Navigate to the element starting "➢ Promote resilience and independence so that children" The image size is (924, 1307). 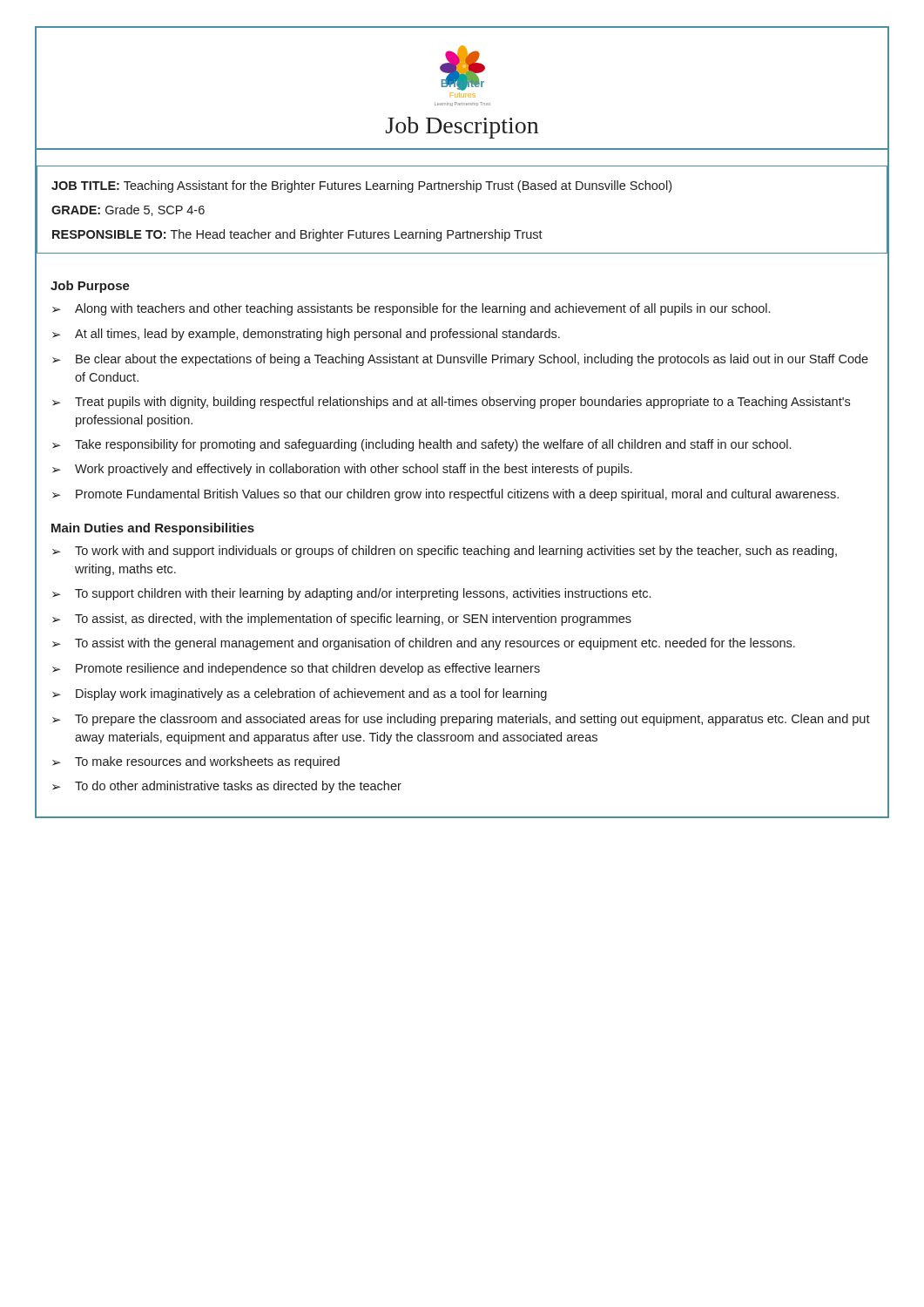point(462,669)
